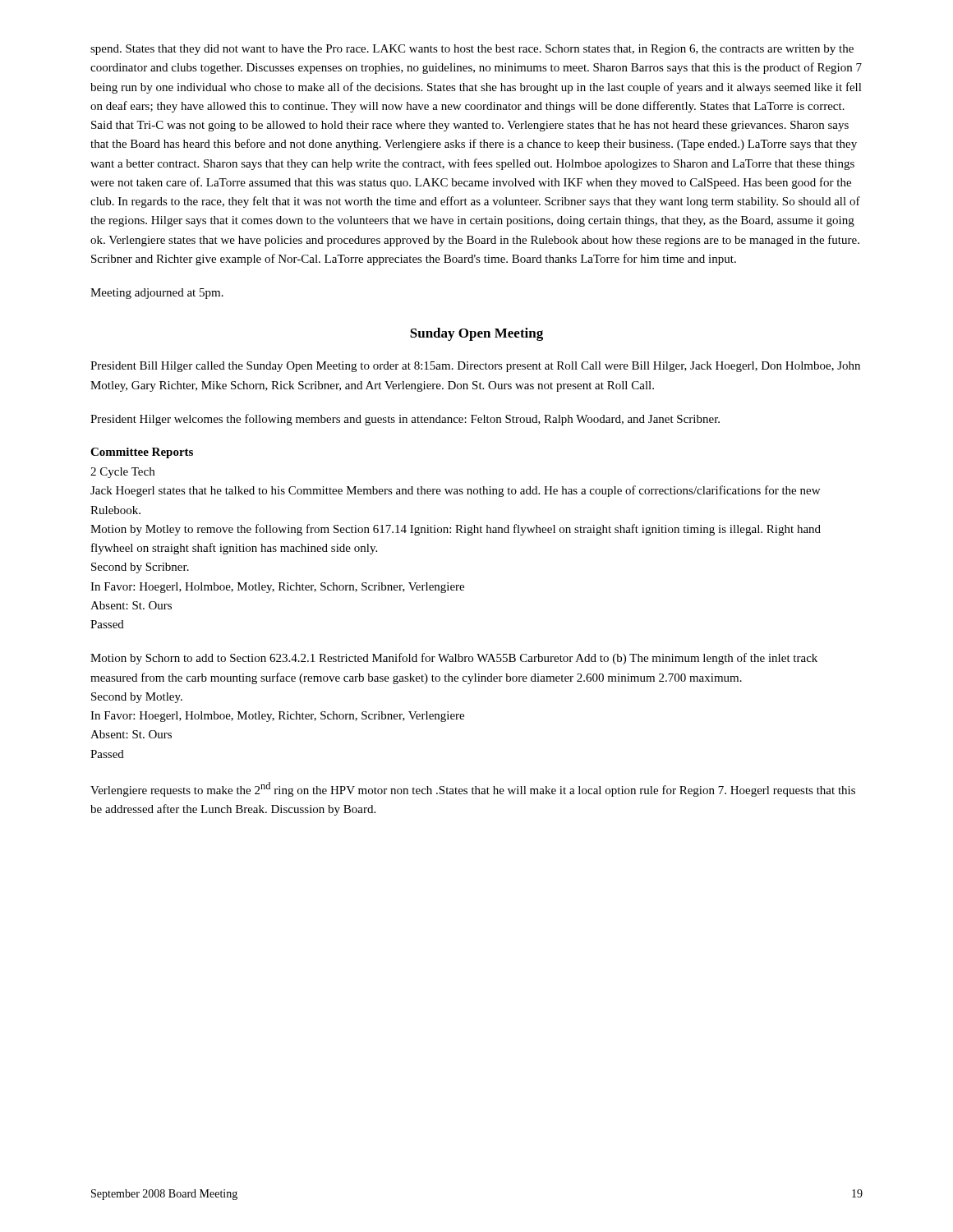
Task: Click on the text block starting "President Bill Hilger"
Action: (475, 375)
